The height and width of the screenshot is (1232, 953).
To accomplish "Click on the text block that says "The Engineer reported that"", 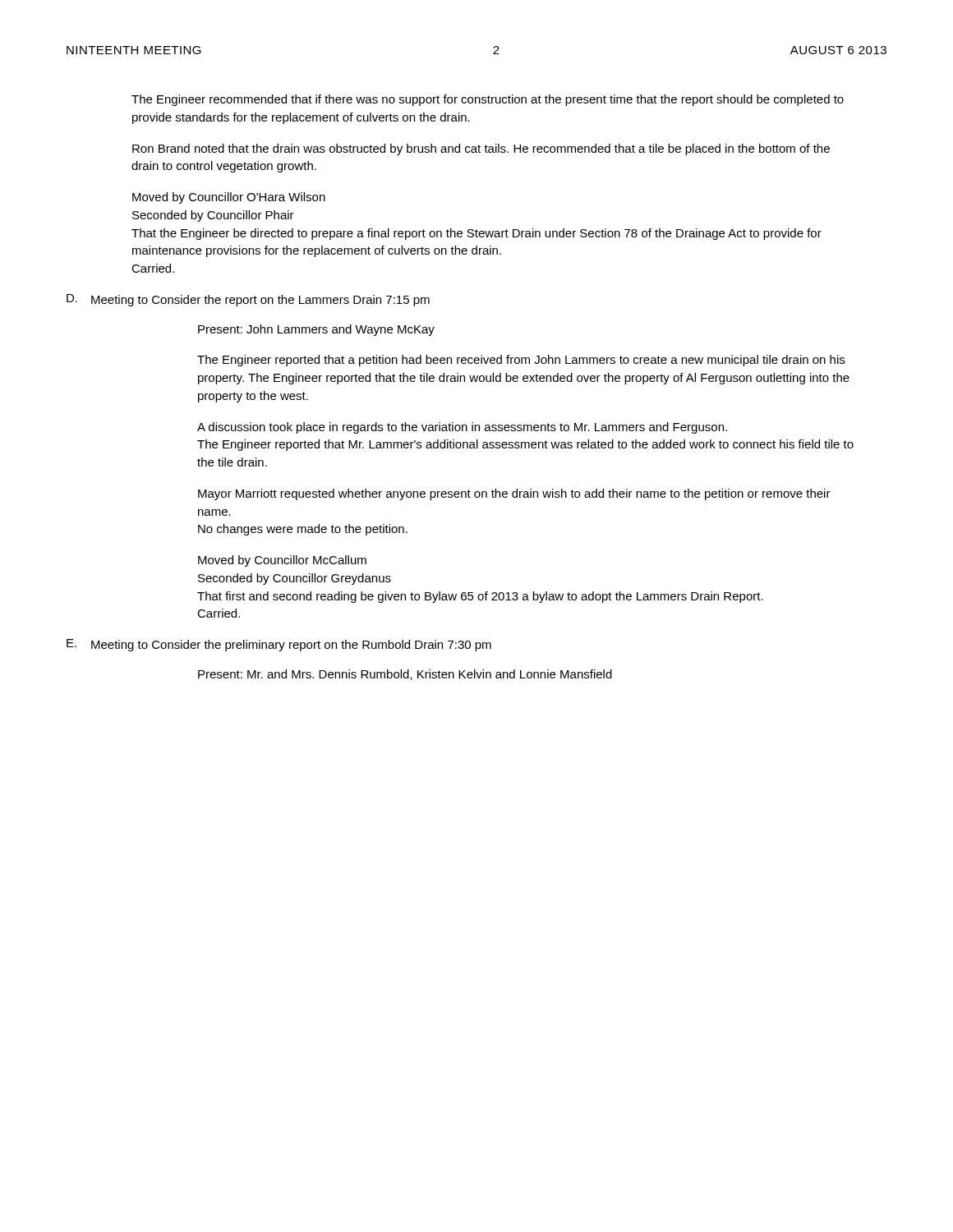I will pos(526,378).
